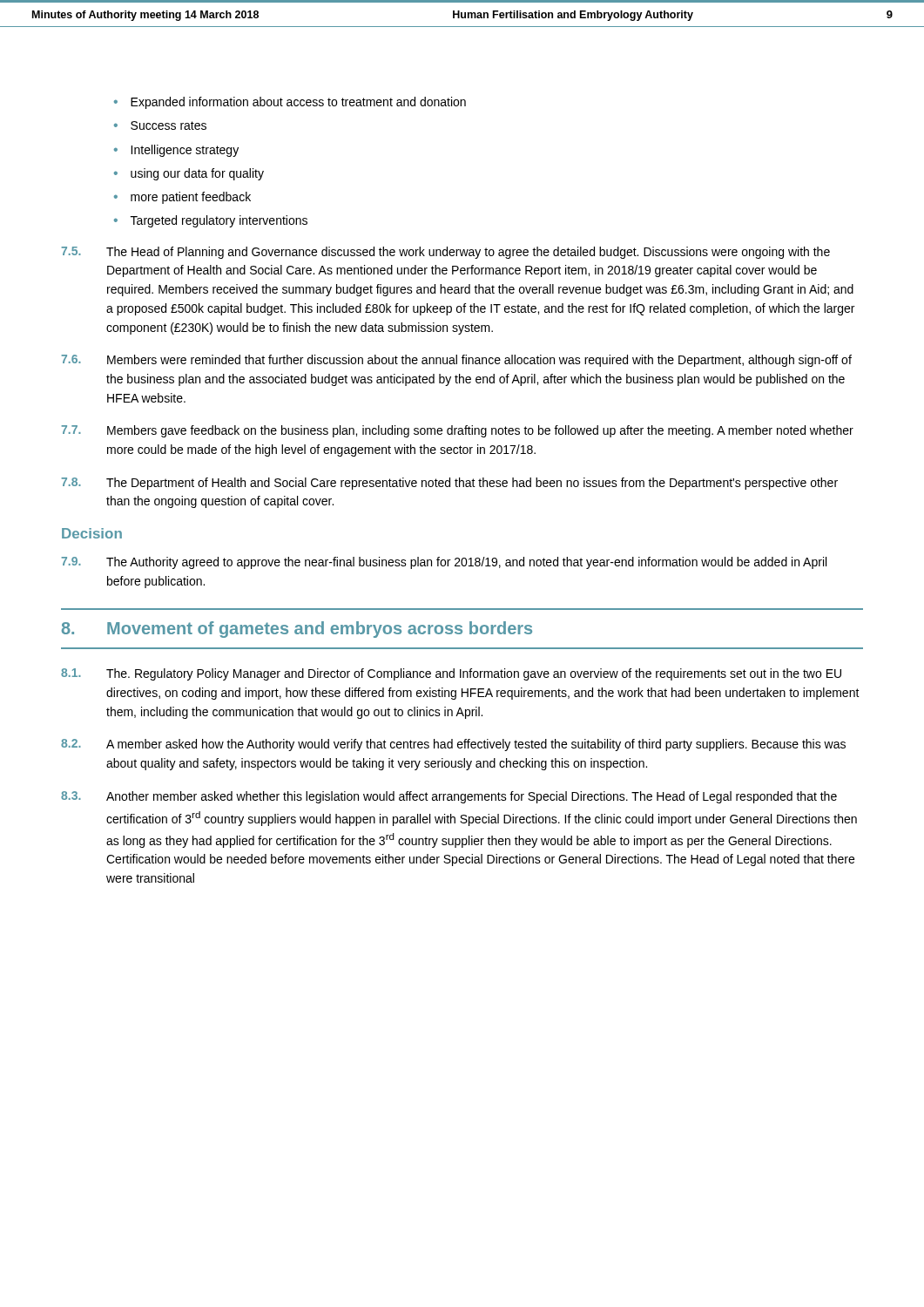The image size is (924, 1307).
Task: Find the block on this page that starts "7. Members gave feedback on the"
Action: coord(462,441)
